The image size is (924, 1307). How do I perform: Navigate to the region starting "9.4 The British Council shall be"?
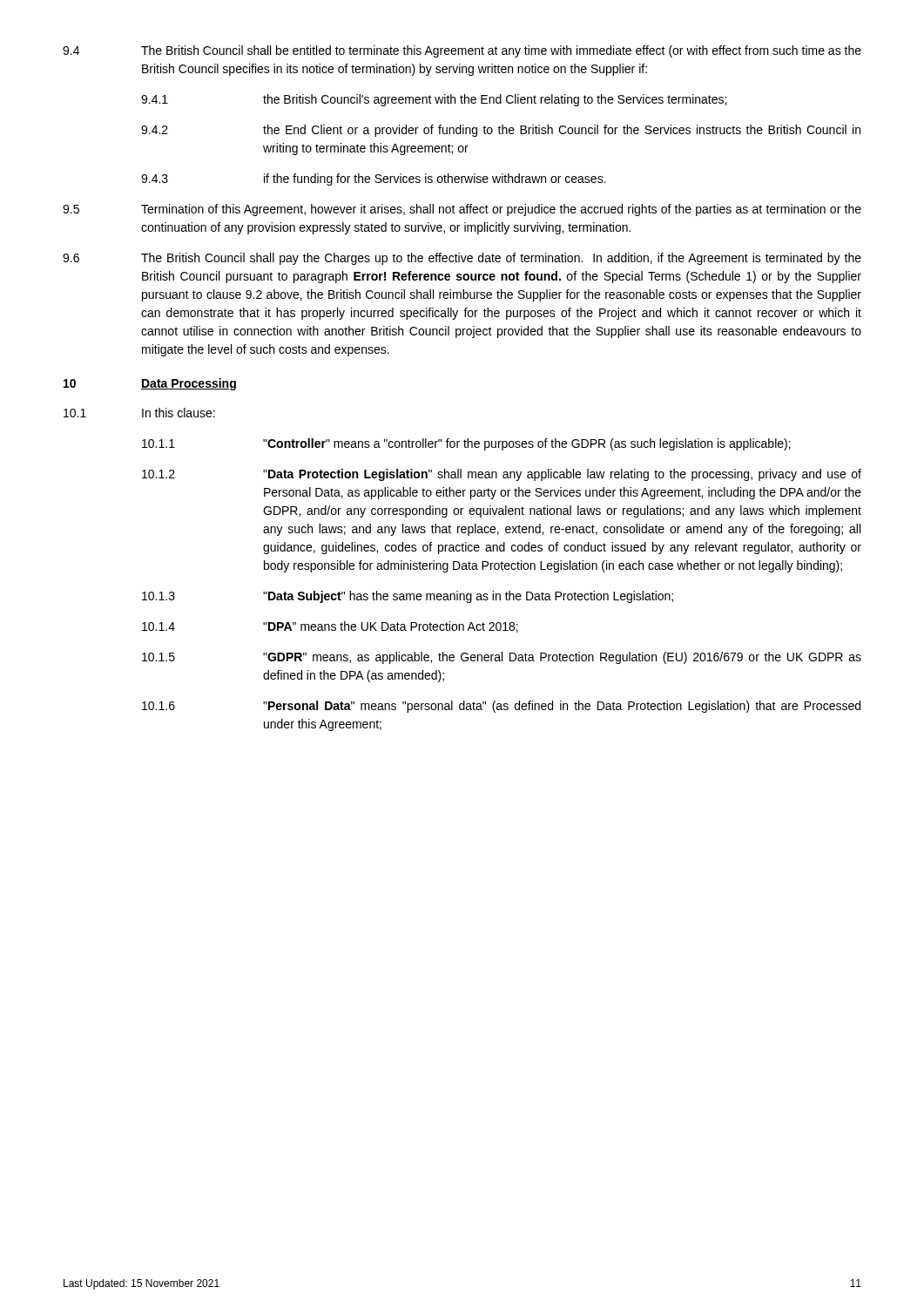[x=462, y=60]
